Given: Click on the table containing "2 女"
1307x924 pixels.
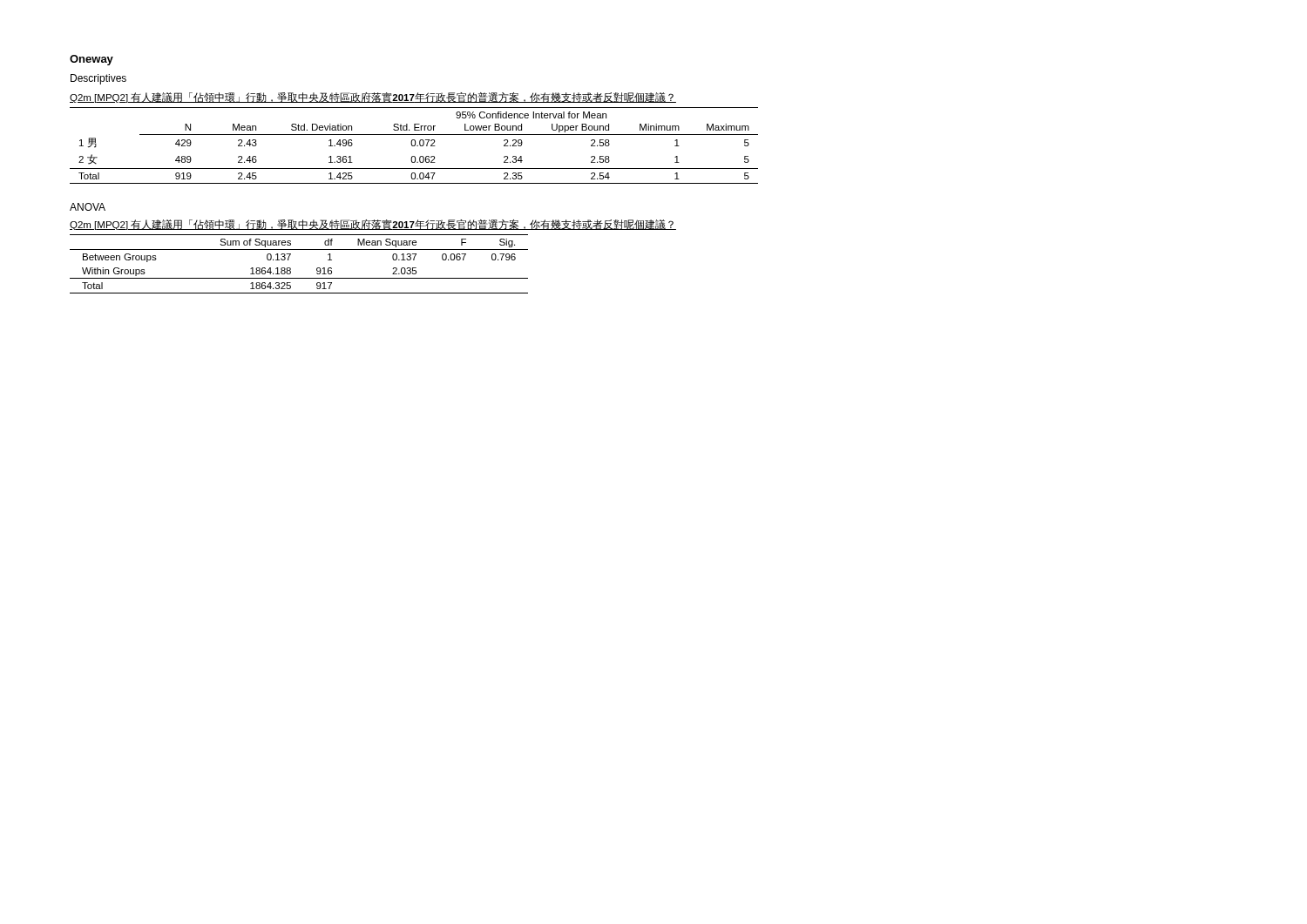Looking at the screenshot, I should pyautogui.click(x=654, y=145).
